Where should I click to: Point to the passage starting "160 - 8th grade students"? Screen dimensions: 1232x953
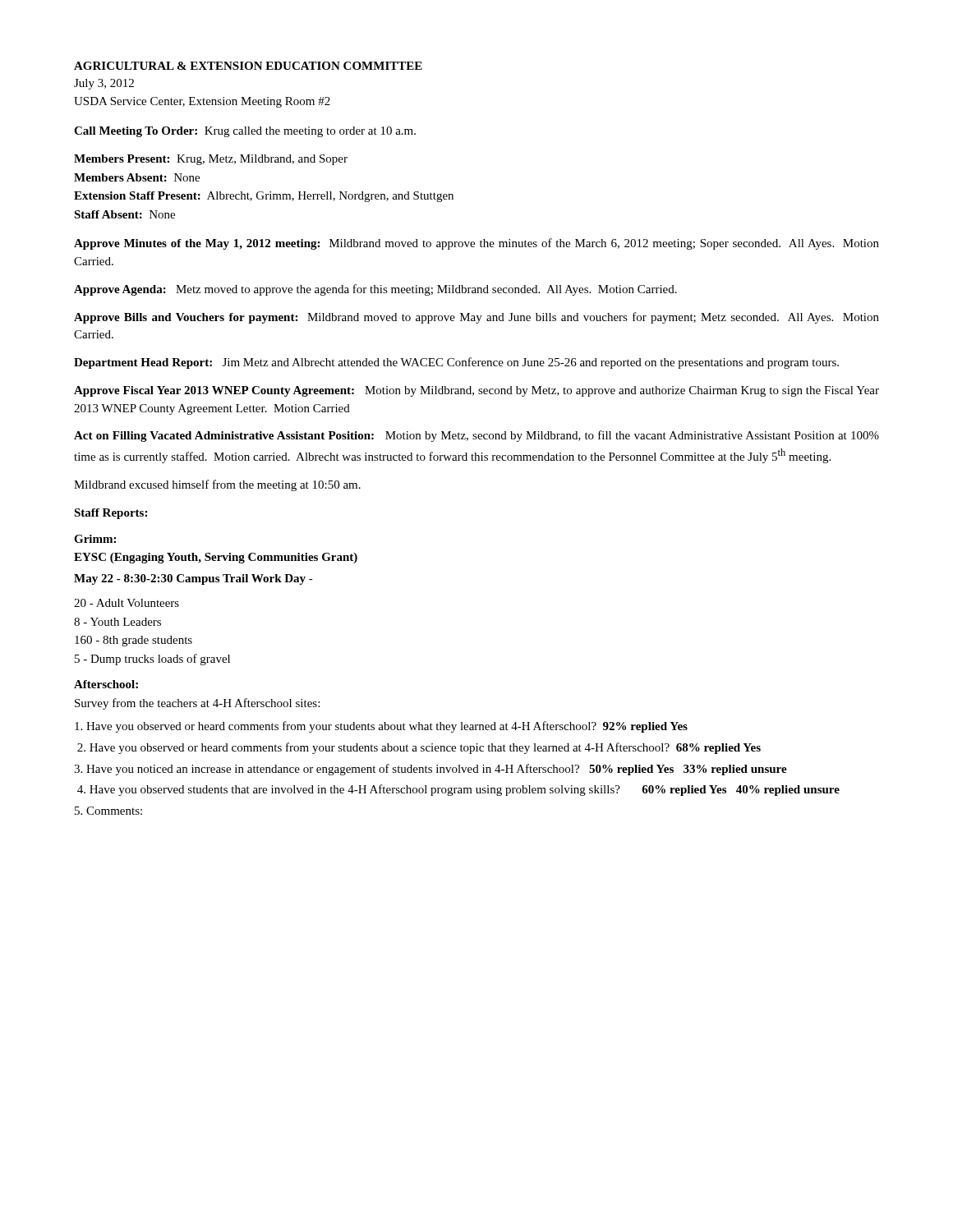133,640
